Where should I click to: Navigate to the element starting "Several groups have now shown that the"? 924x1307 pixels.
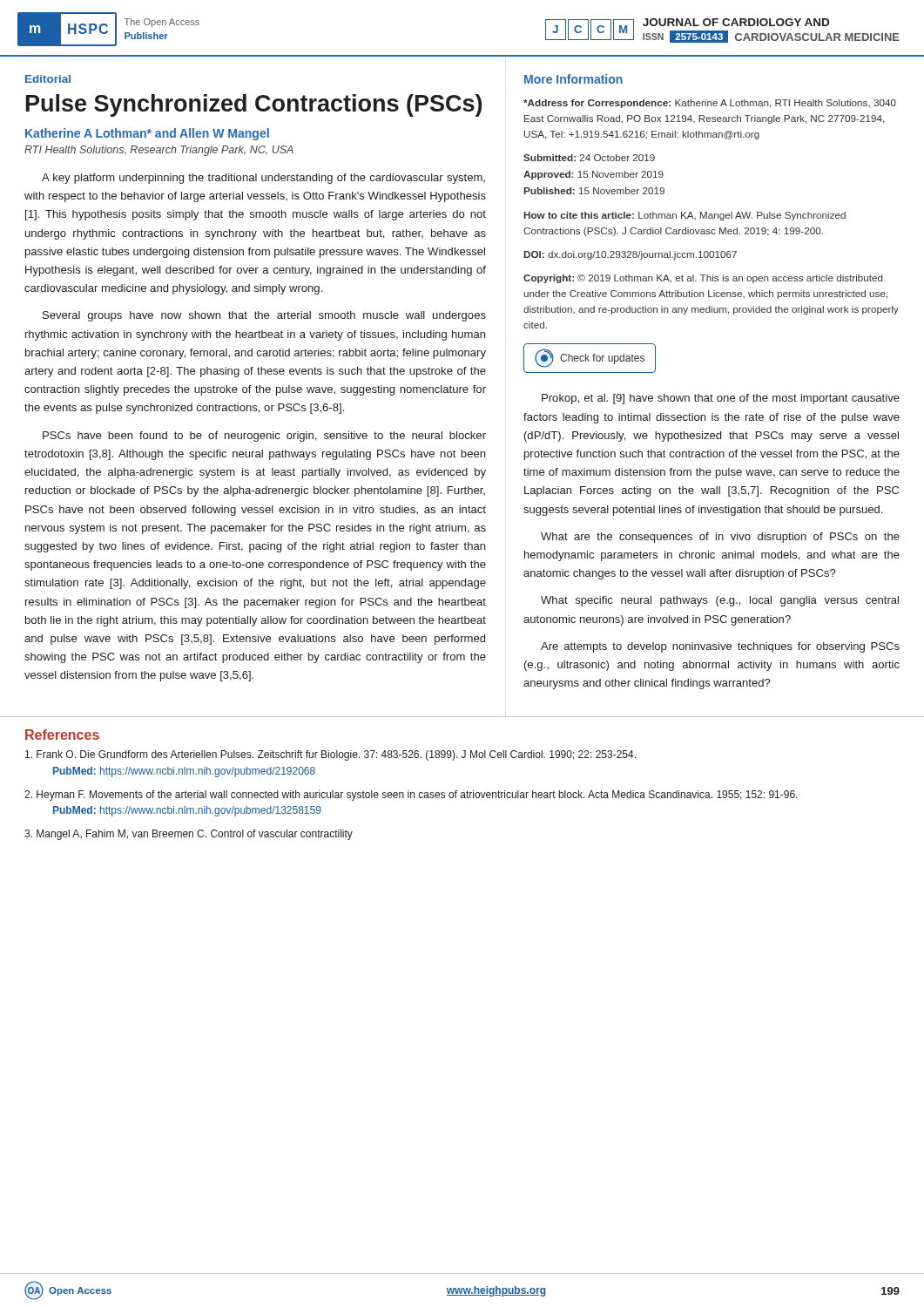255,362
